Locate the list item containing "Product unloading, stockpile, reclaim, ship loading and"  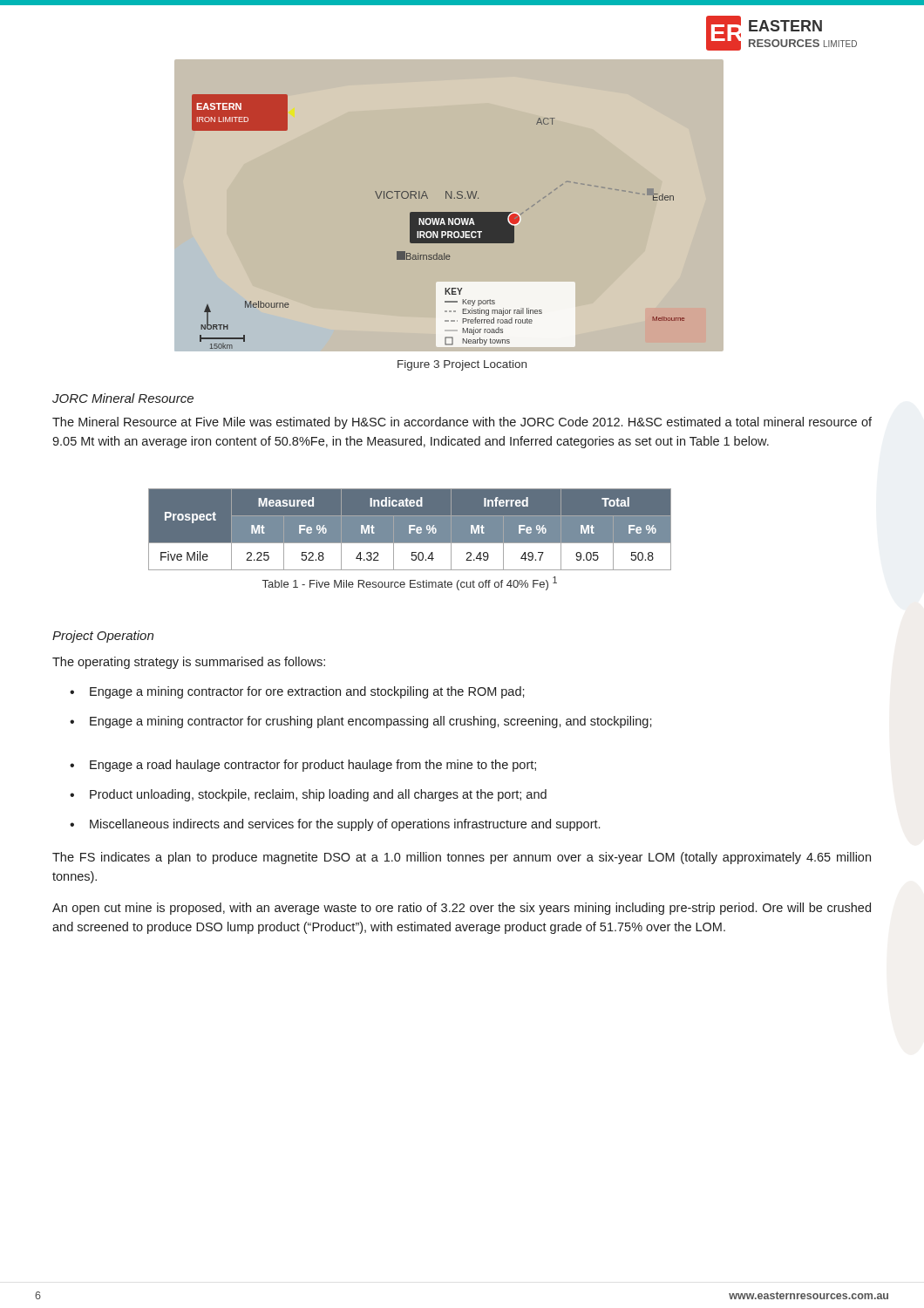(318, 794)
